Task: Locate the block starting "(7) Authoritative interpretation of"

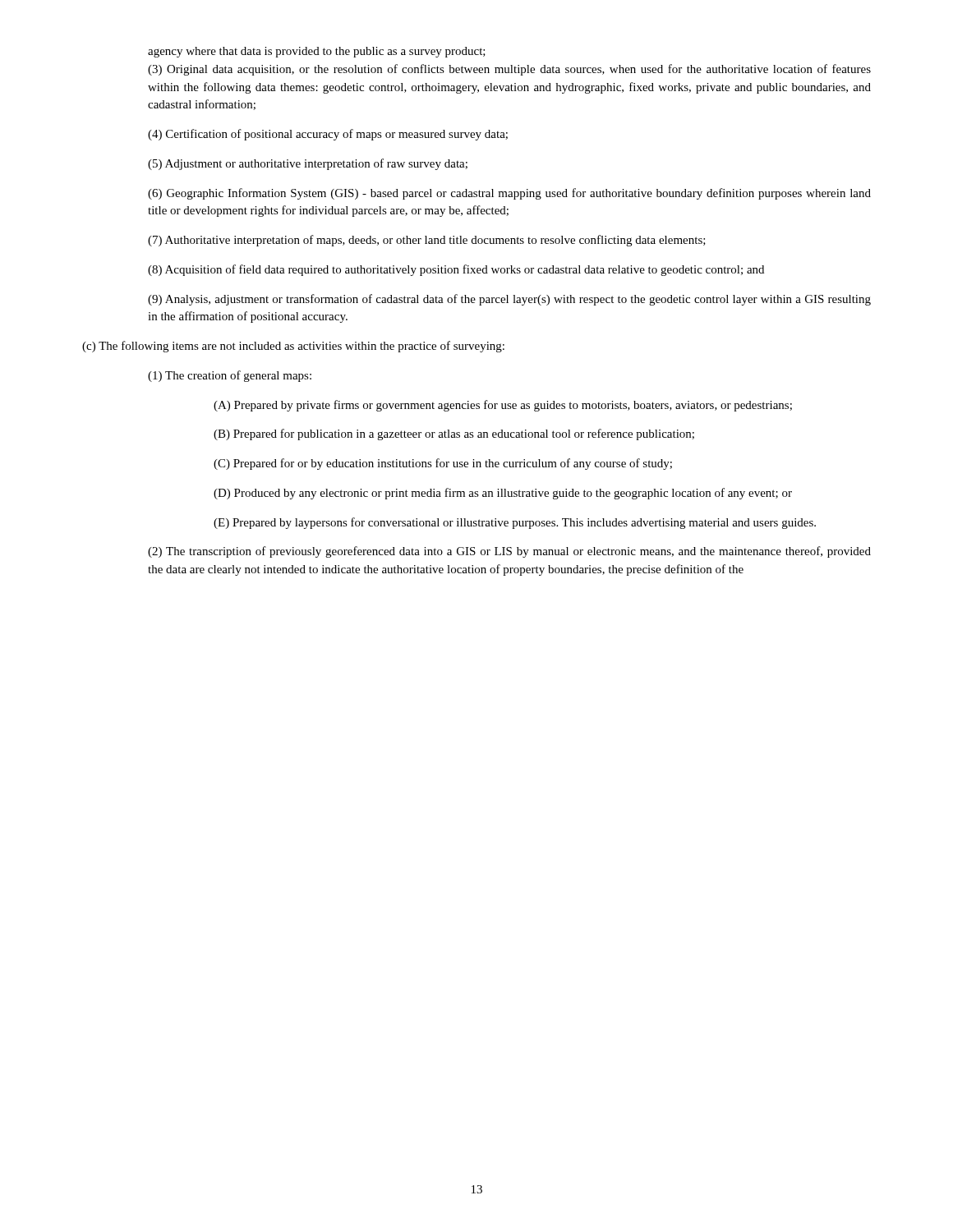Action: coord(427,240)
